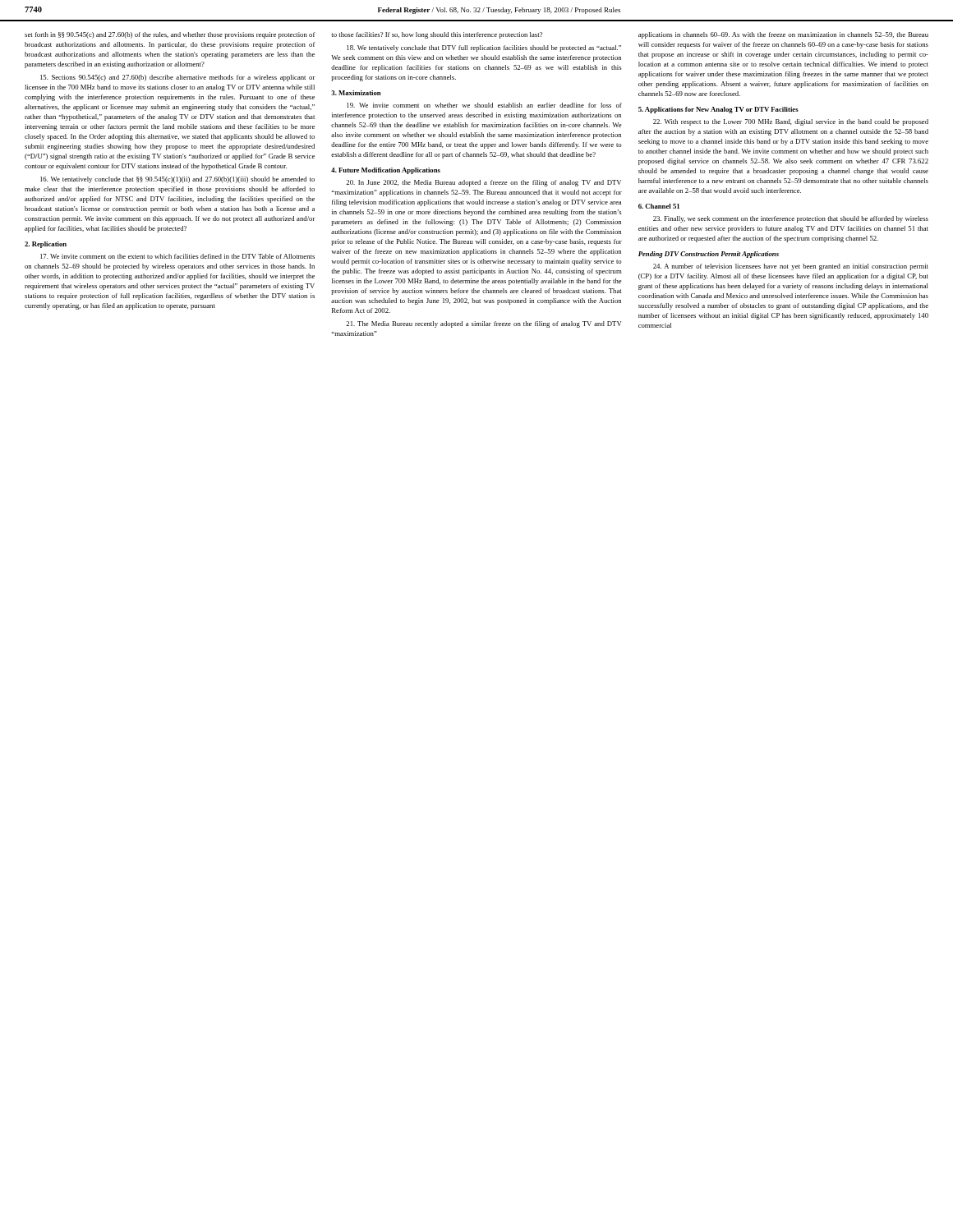Click on the region starting "6. Channel 51"
This screenshot has width=953, height=1232.
click(x=783, y=207)
